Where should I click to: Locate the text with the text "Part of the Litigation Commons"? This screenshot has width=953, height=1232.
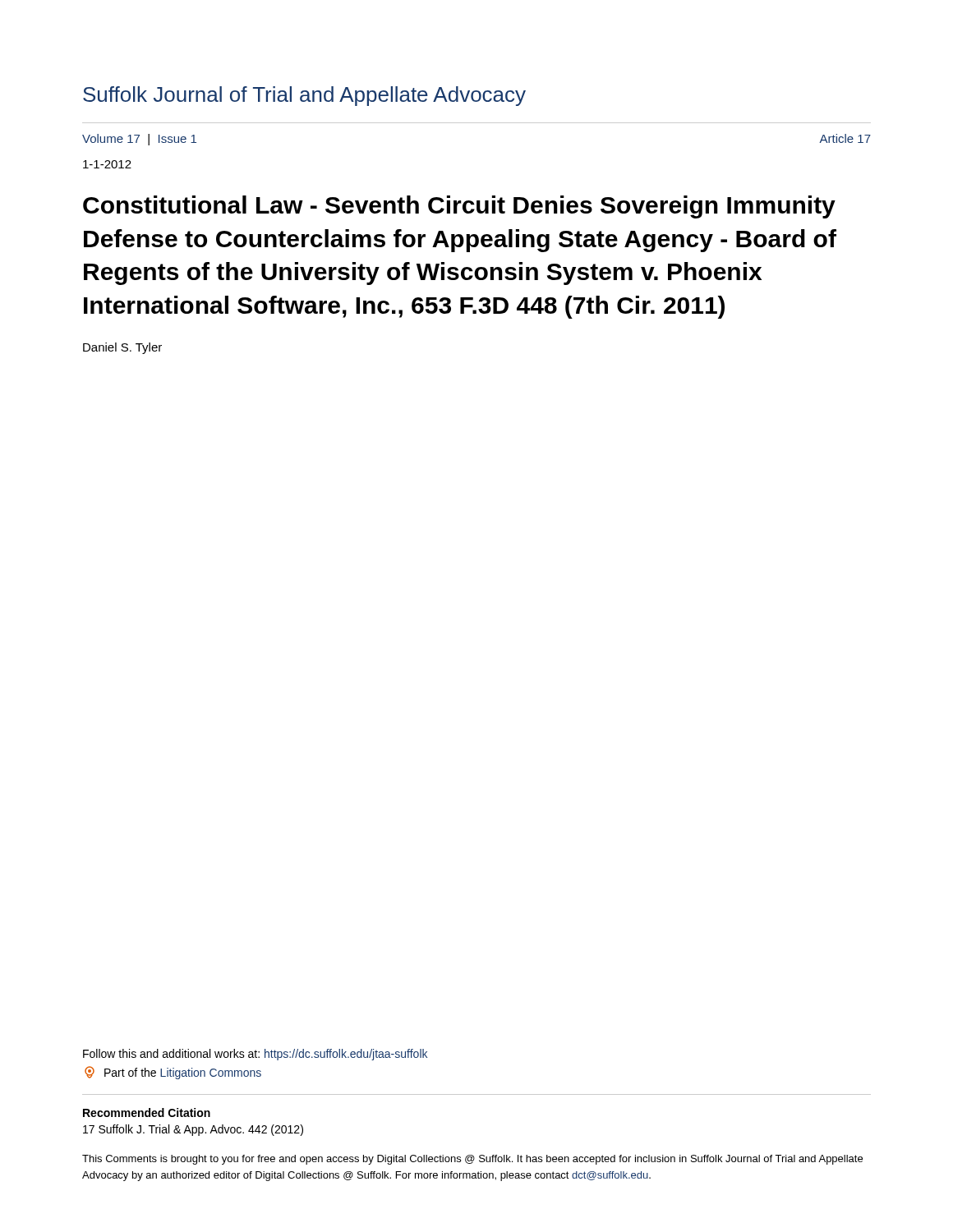172,1073
